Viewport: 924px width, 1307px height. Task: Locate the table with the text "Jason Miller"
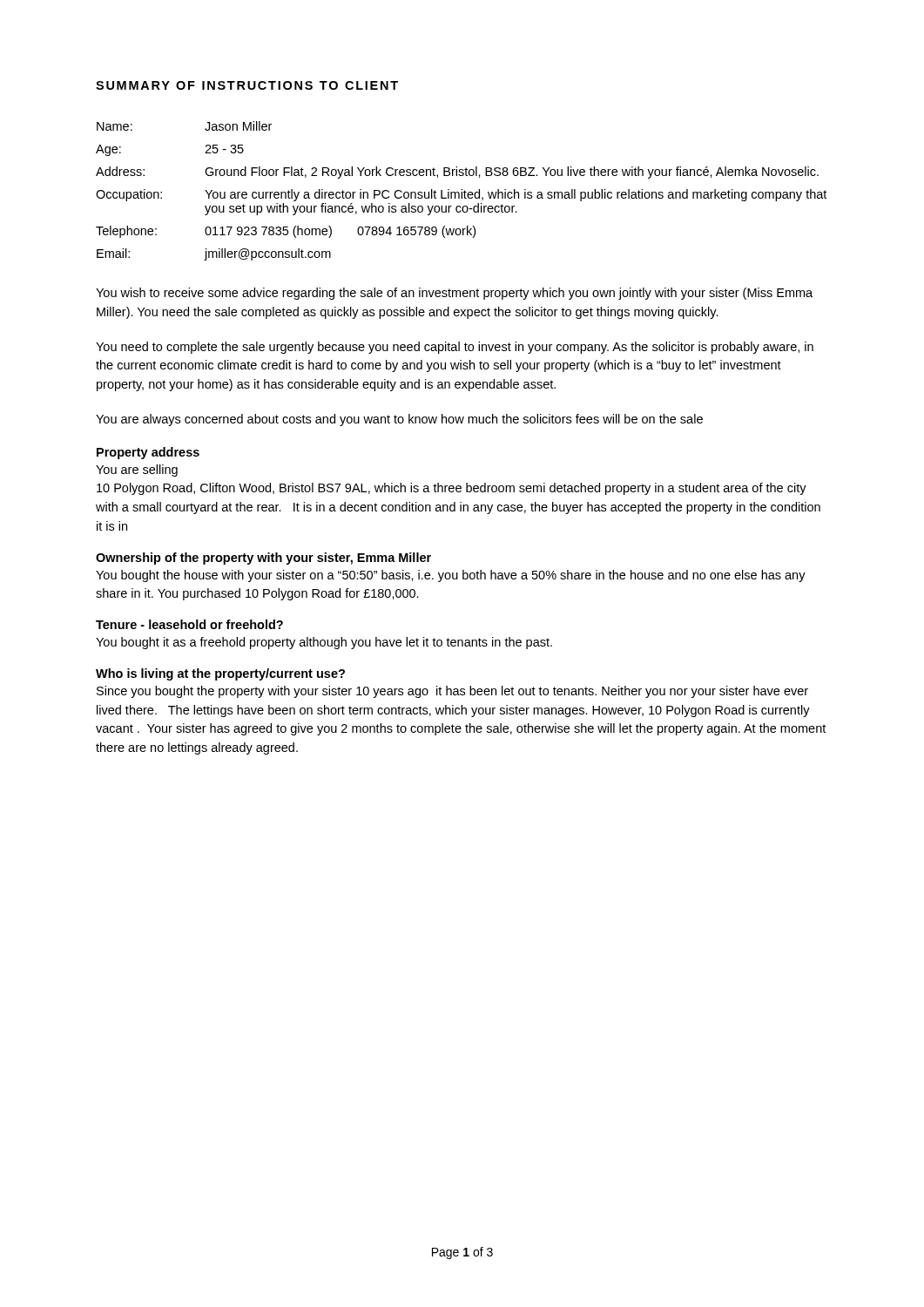pos(462,190)
